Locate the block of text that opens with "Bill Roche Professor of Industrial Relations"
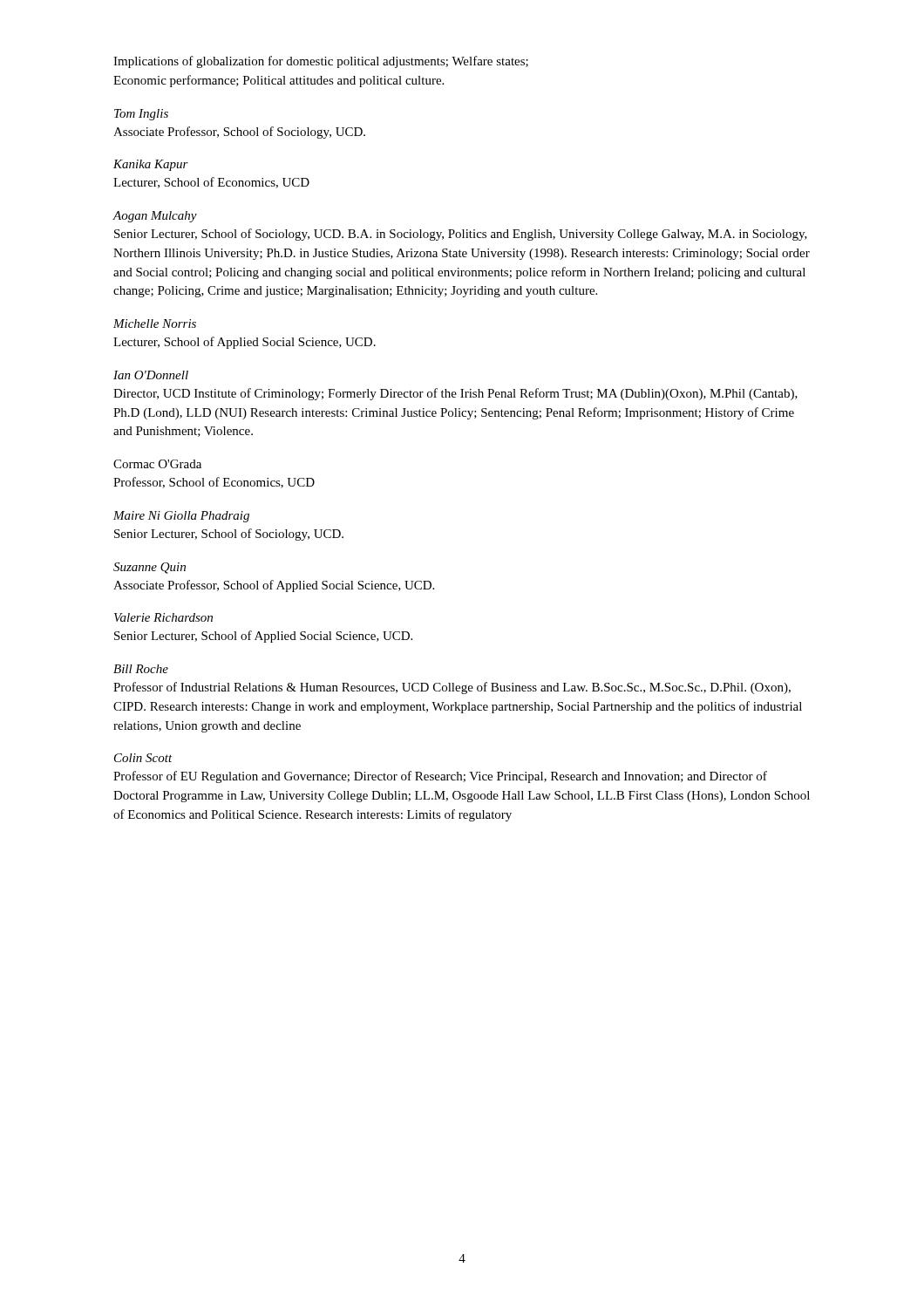The height and width of the screenshot is (1308, 924). tap(462, 699)
